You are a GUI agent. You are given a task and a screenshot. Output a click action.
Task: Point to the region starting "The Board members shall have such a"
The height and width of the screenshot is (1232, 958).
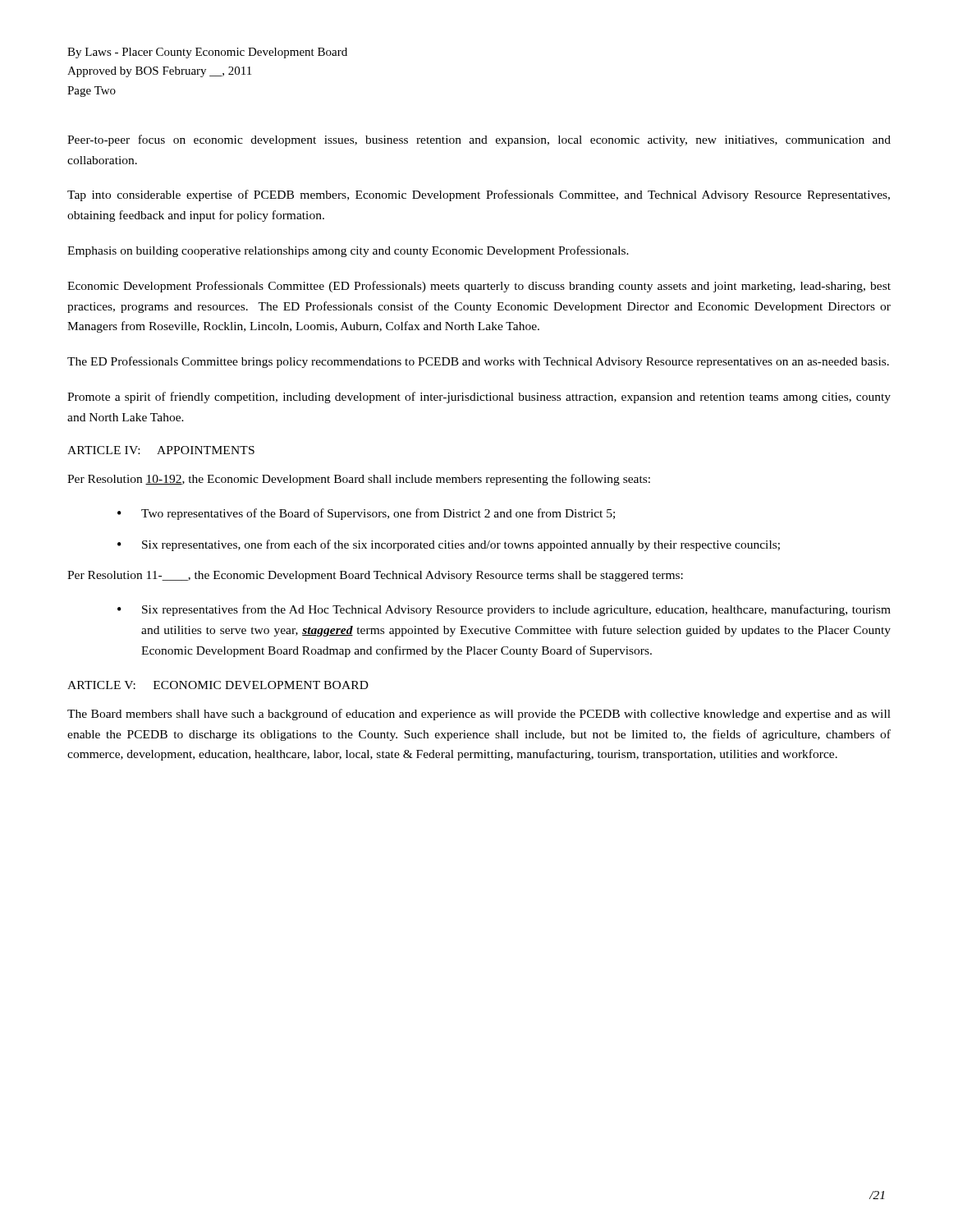(479, 734)
